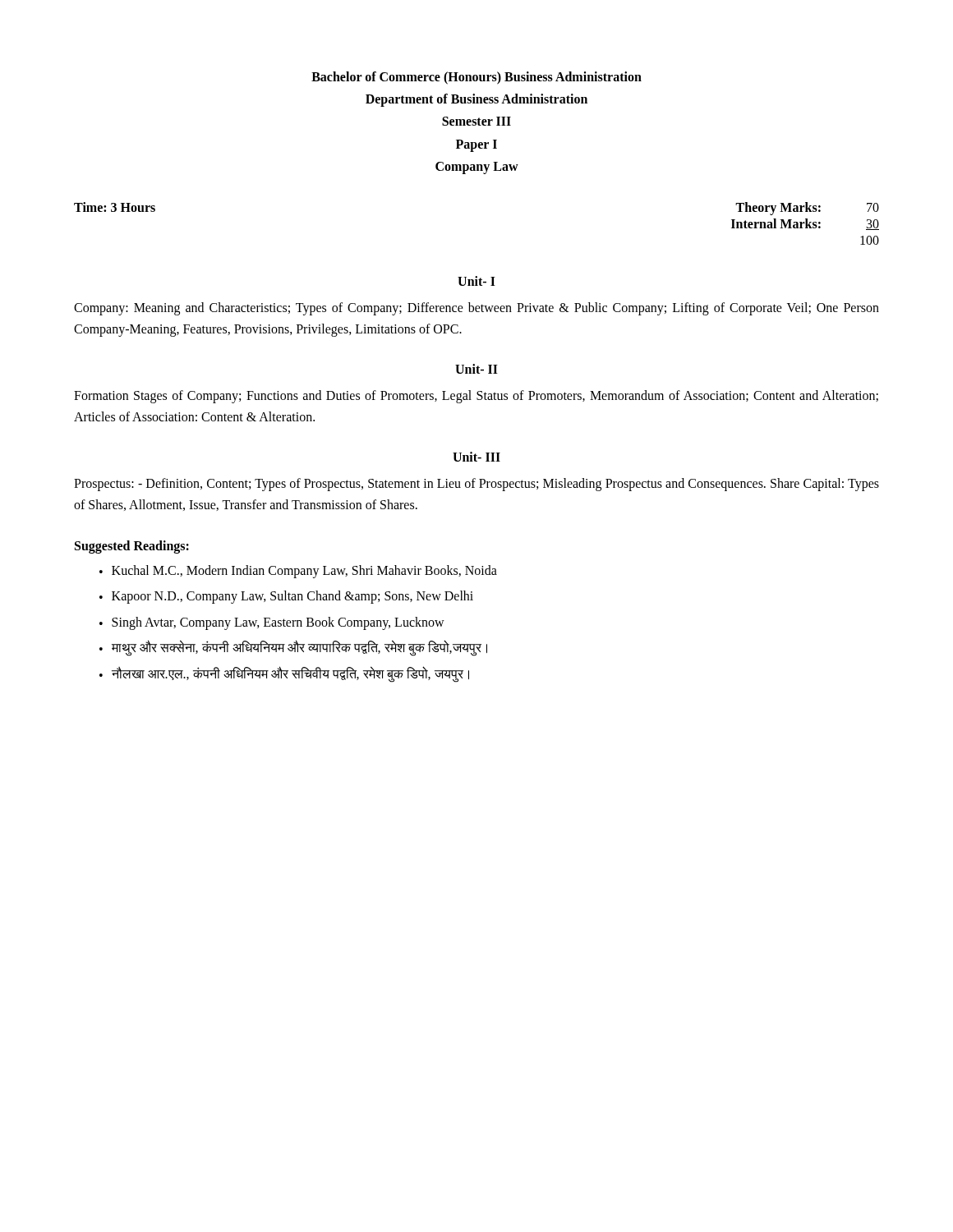Locate the text "Unit- I"
The image size is (953, 1232).
pos(476,281)
